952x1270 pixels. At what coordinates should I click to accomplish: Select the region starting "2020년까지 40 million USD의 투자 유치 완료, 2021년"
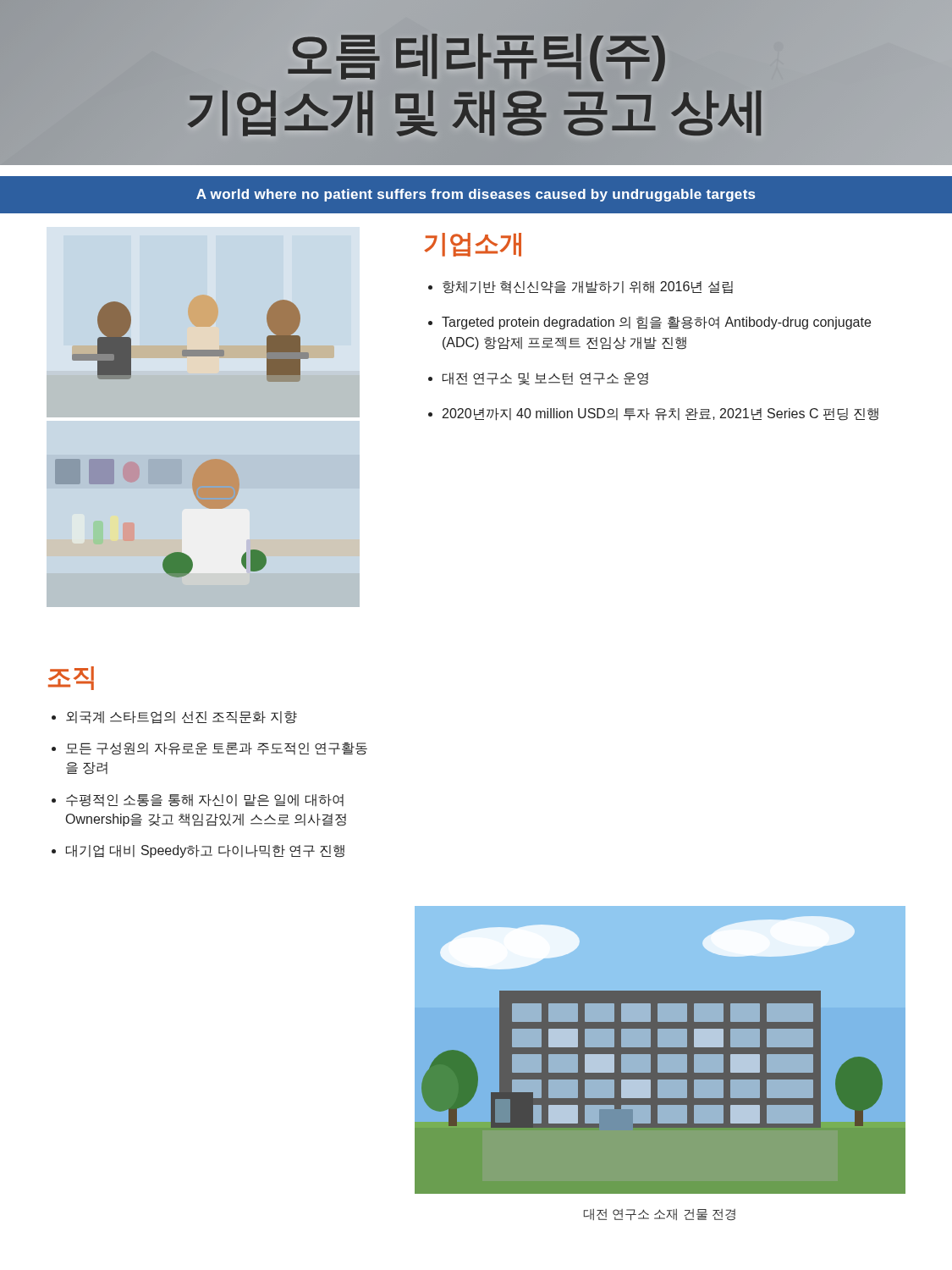(661, 414)
